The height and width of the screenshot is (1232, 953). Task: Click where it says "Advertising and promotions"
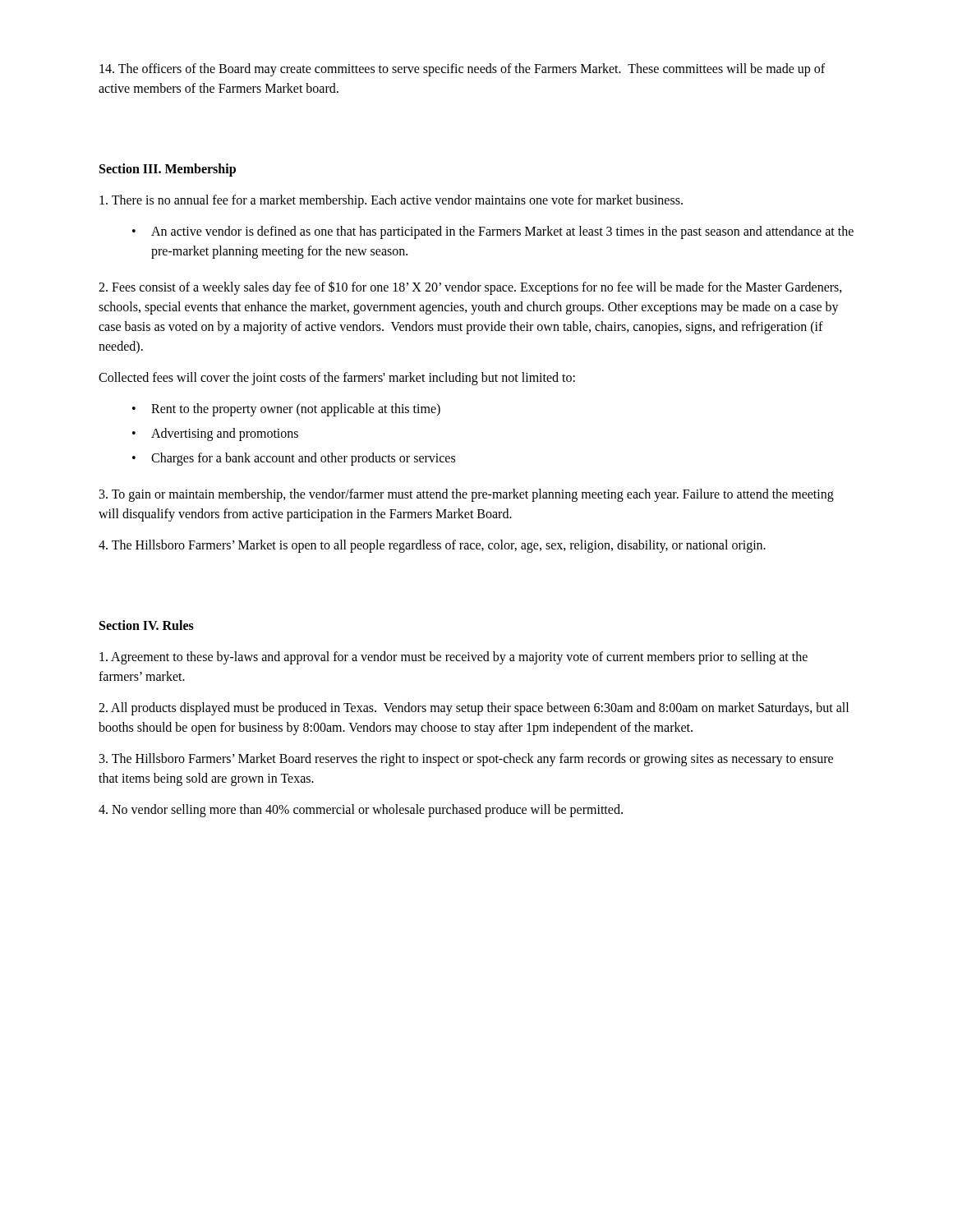tap(225, 433)
